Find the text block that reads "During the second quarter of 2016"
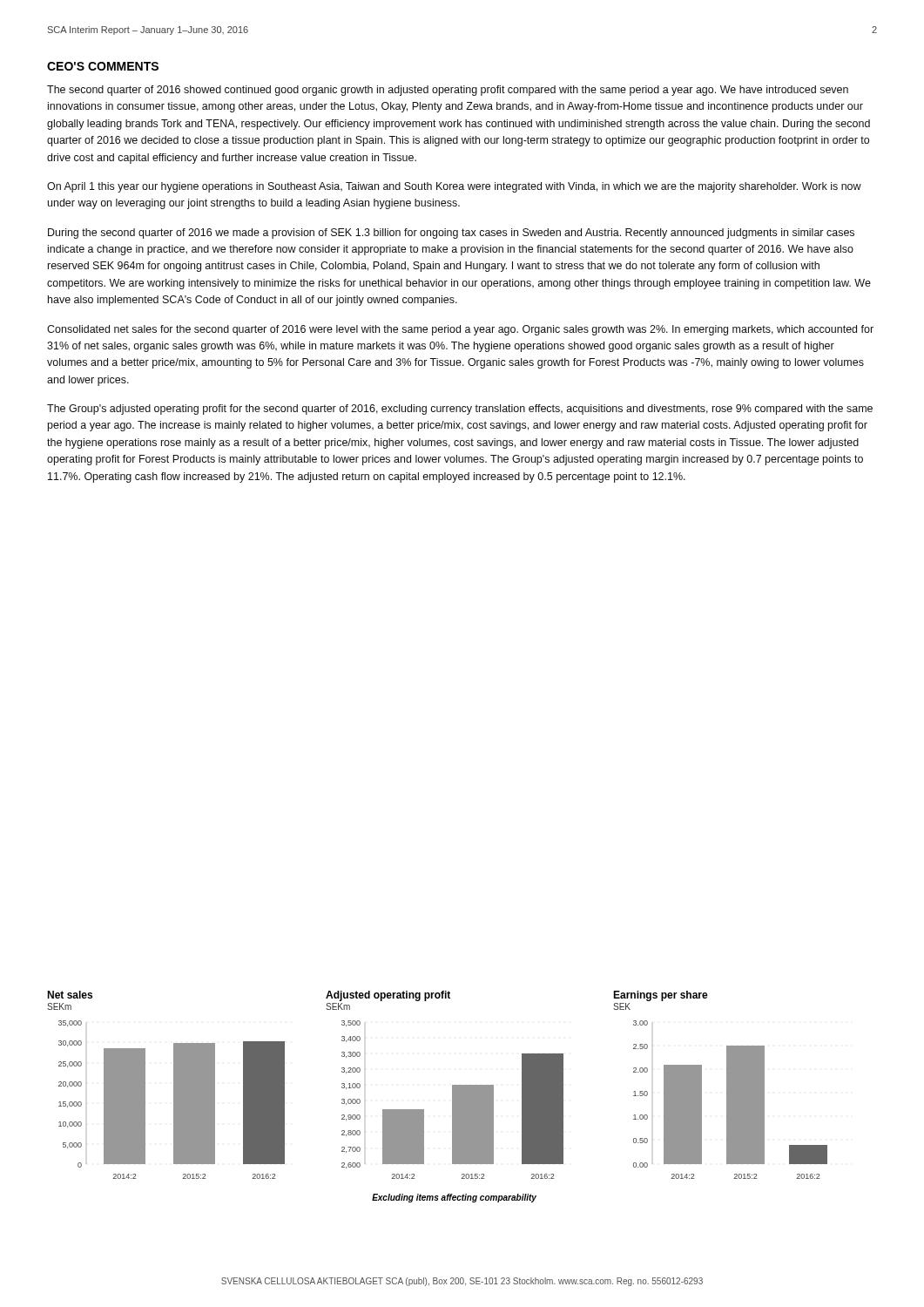The width and height of the screenshot is (924, 1307). [459, 266]
